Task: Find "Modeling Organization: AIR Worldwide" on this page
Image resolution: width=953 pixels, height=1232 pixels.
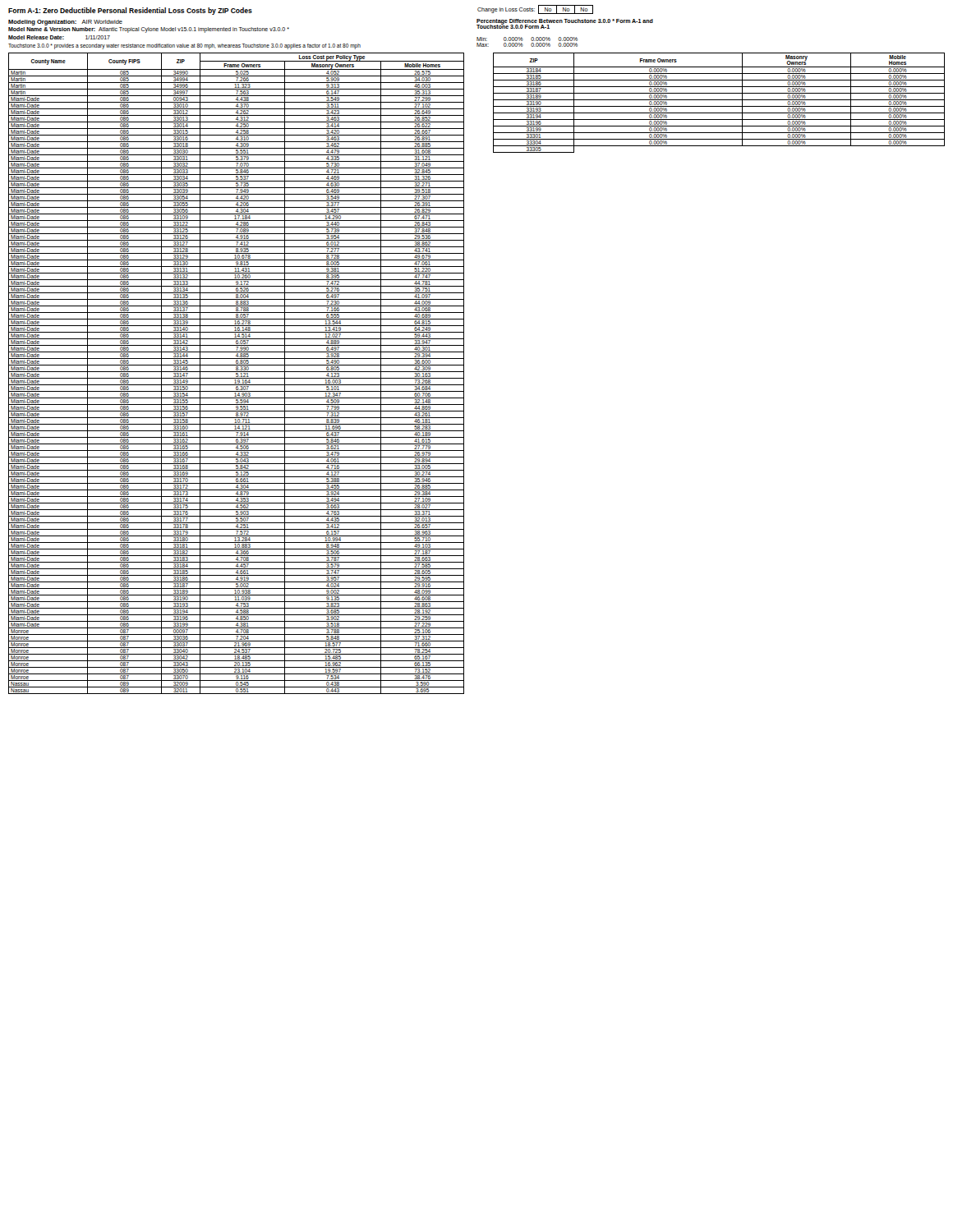Action: [65, 22]
